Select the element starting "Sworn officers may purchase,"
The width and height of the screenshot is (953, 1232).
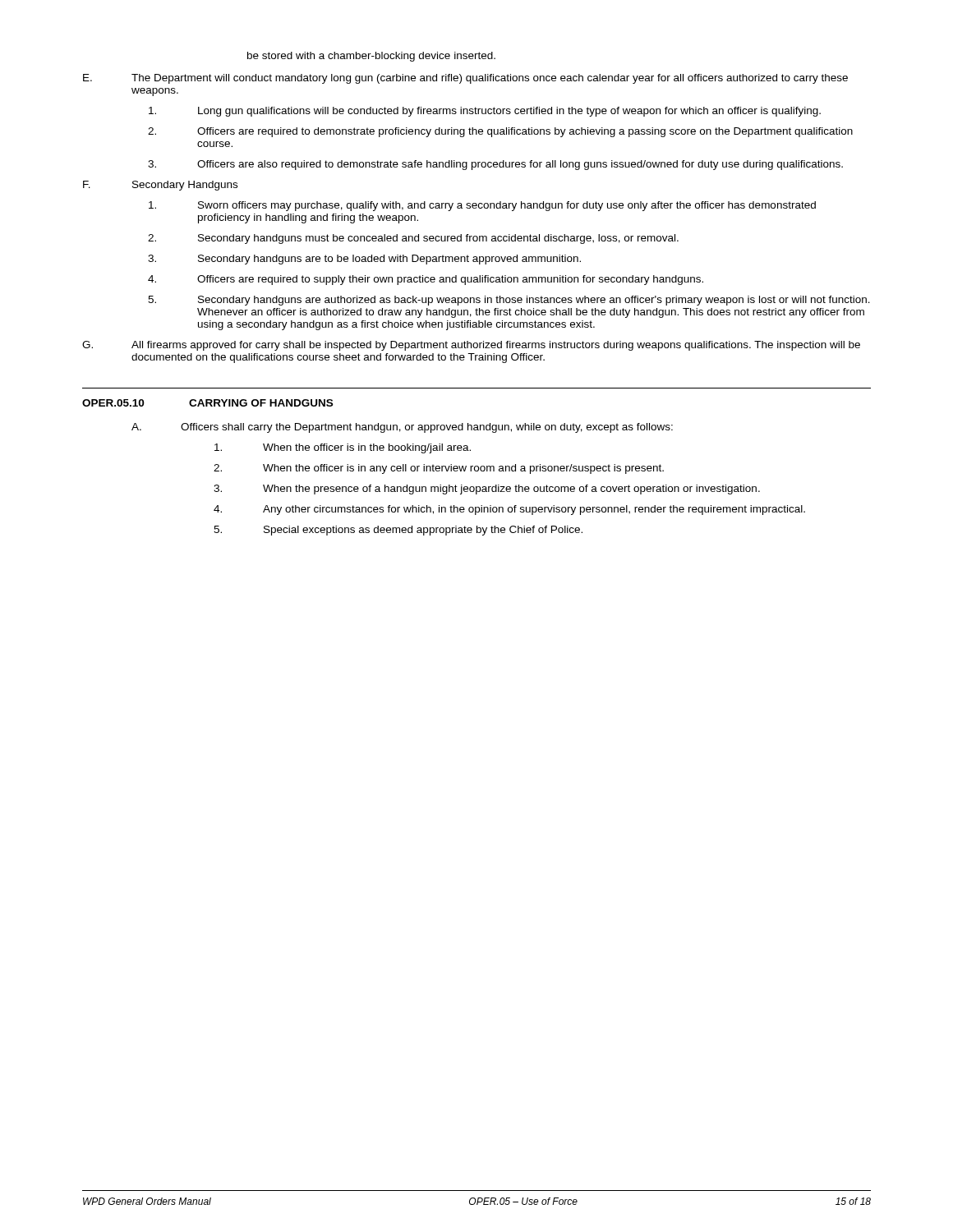tap(509, 211)
